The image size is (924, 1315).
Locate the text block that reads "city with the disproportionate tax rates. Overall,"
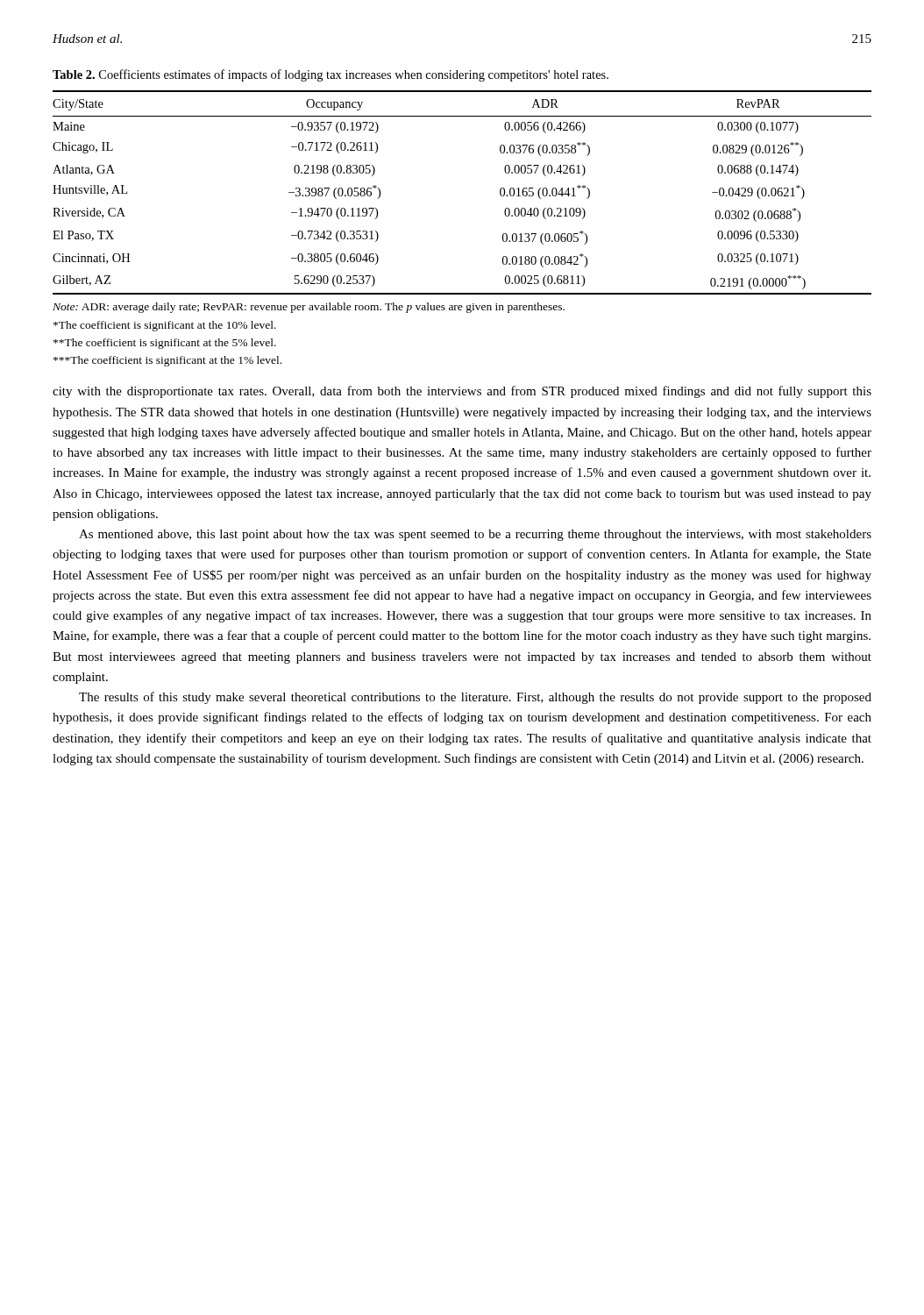(x=462, y=453)
